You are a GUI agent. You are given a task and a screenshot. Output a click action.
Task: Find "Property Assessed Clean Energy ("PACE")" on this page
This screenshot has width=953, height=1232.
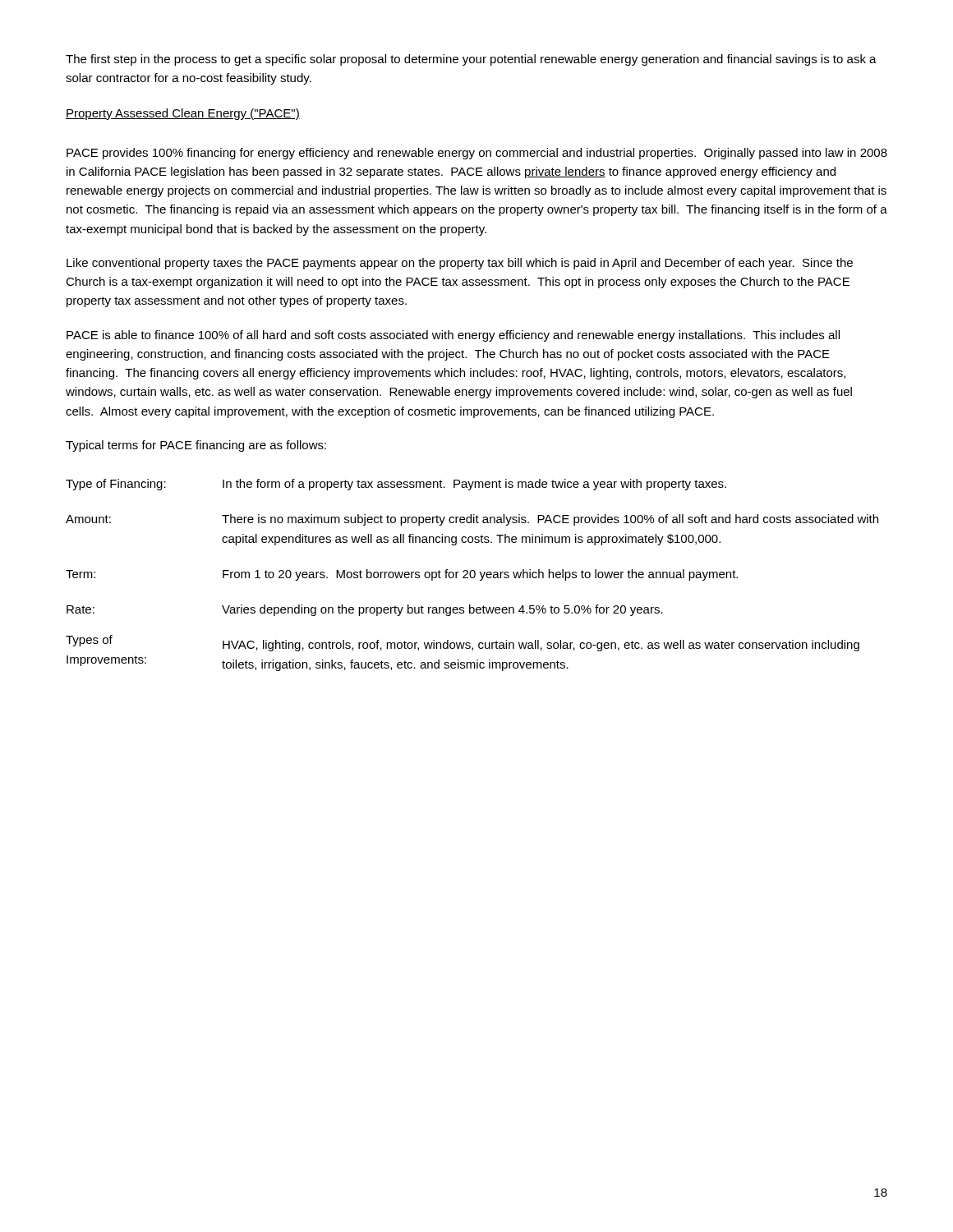(183, 113)
